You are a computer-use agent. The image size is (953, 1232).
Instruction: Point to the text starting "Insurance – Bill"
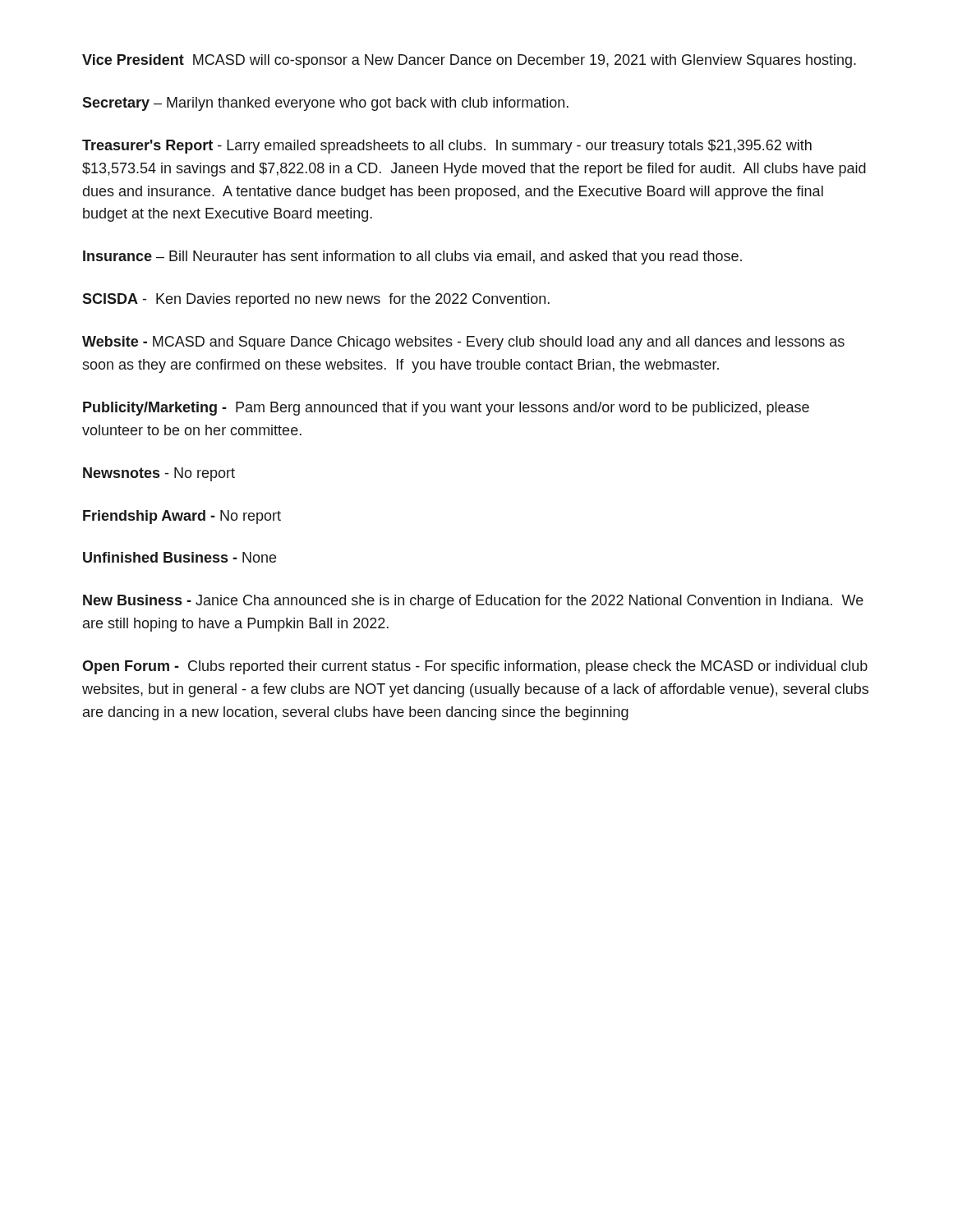point(413,257)
